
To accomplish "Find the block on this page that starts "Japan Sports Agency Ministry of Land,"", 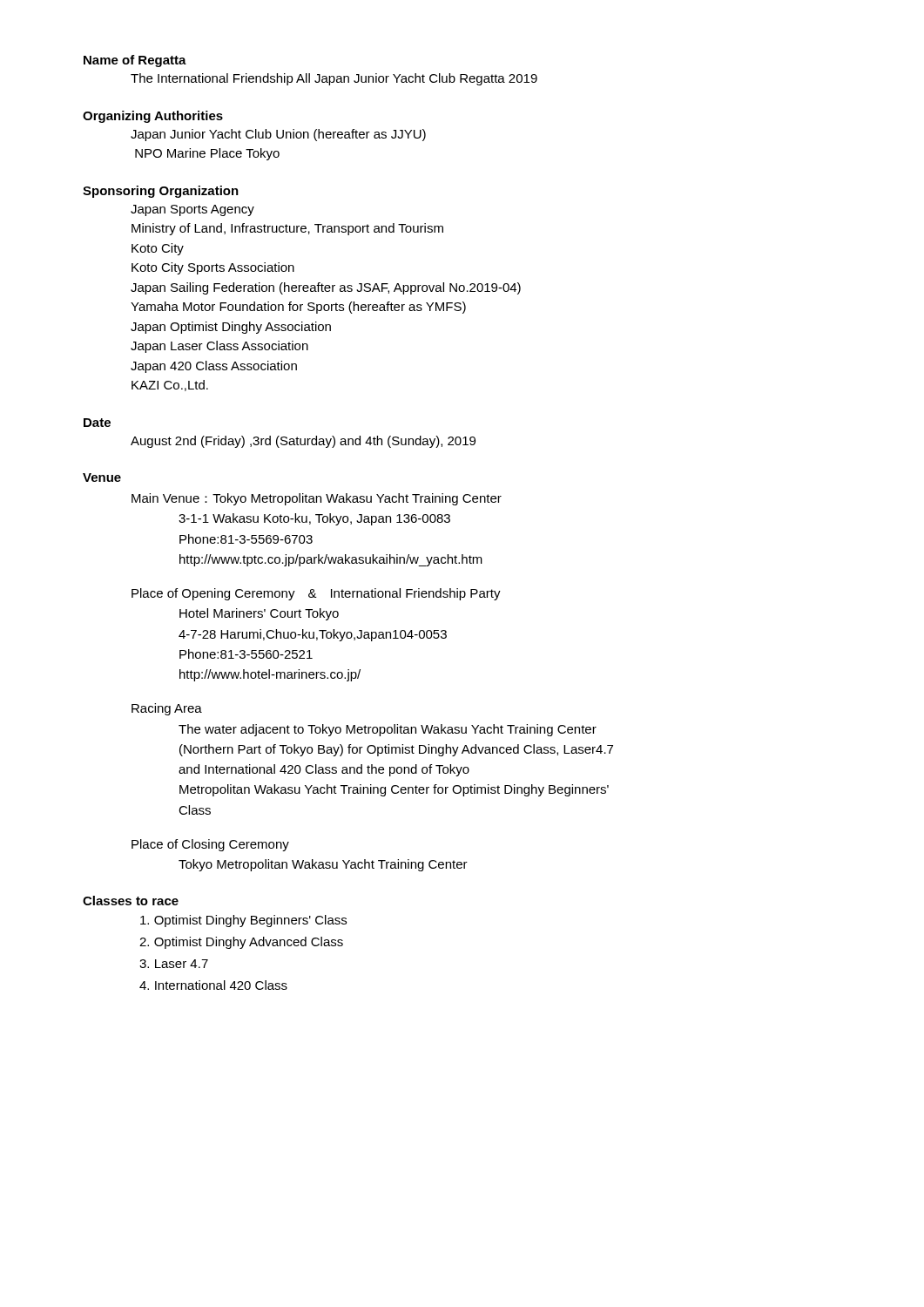I will coord(326,296).
